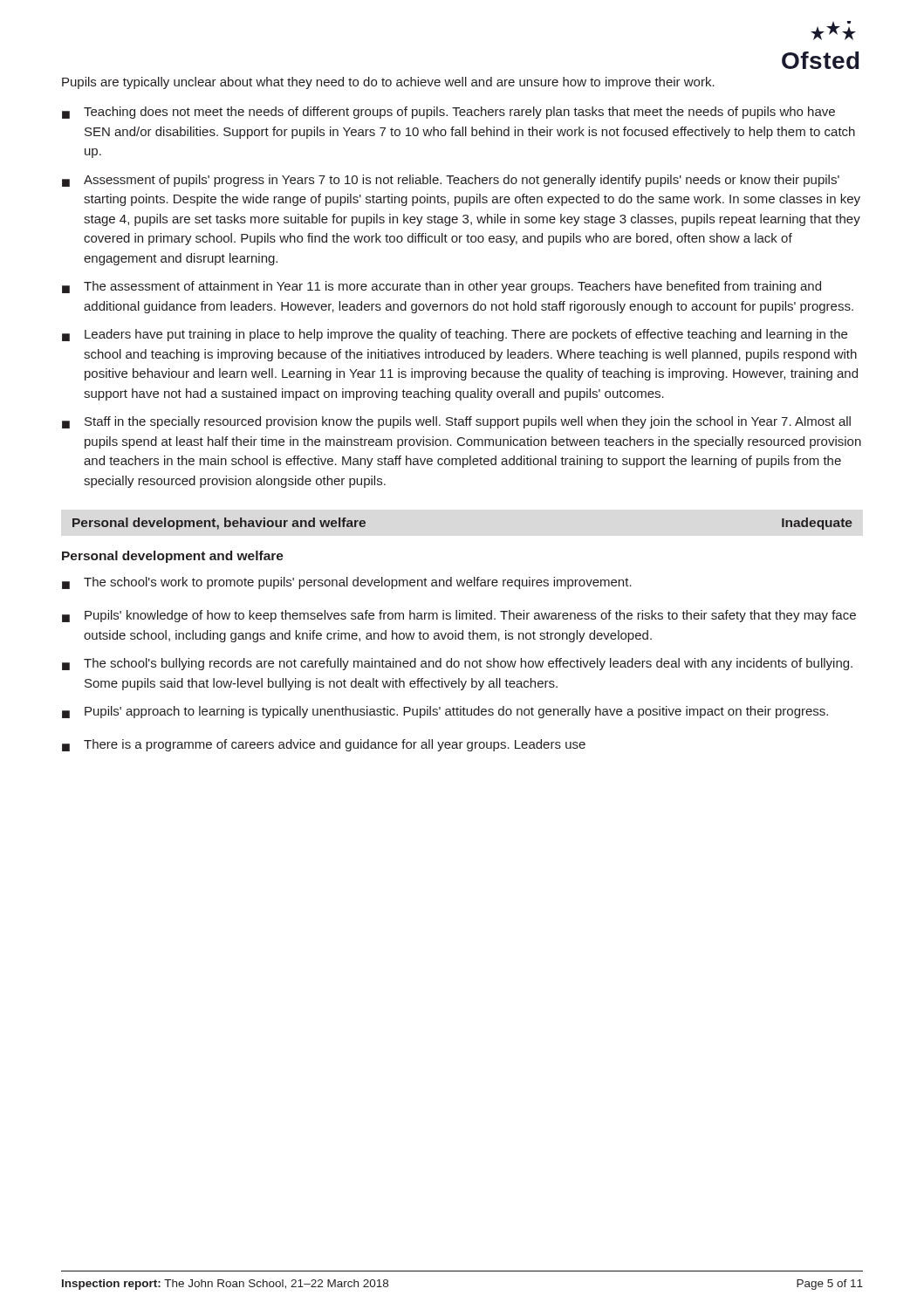The height and width of the screenshot is (1309, 924).
Task: Navigate to the region starting "■ Staff in the specially resourced provision"
Action: [462, 451]
